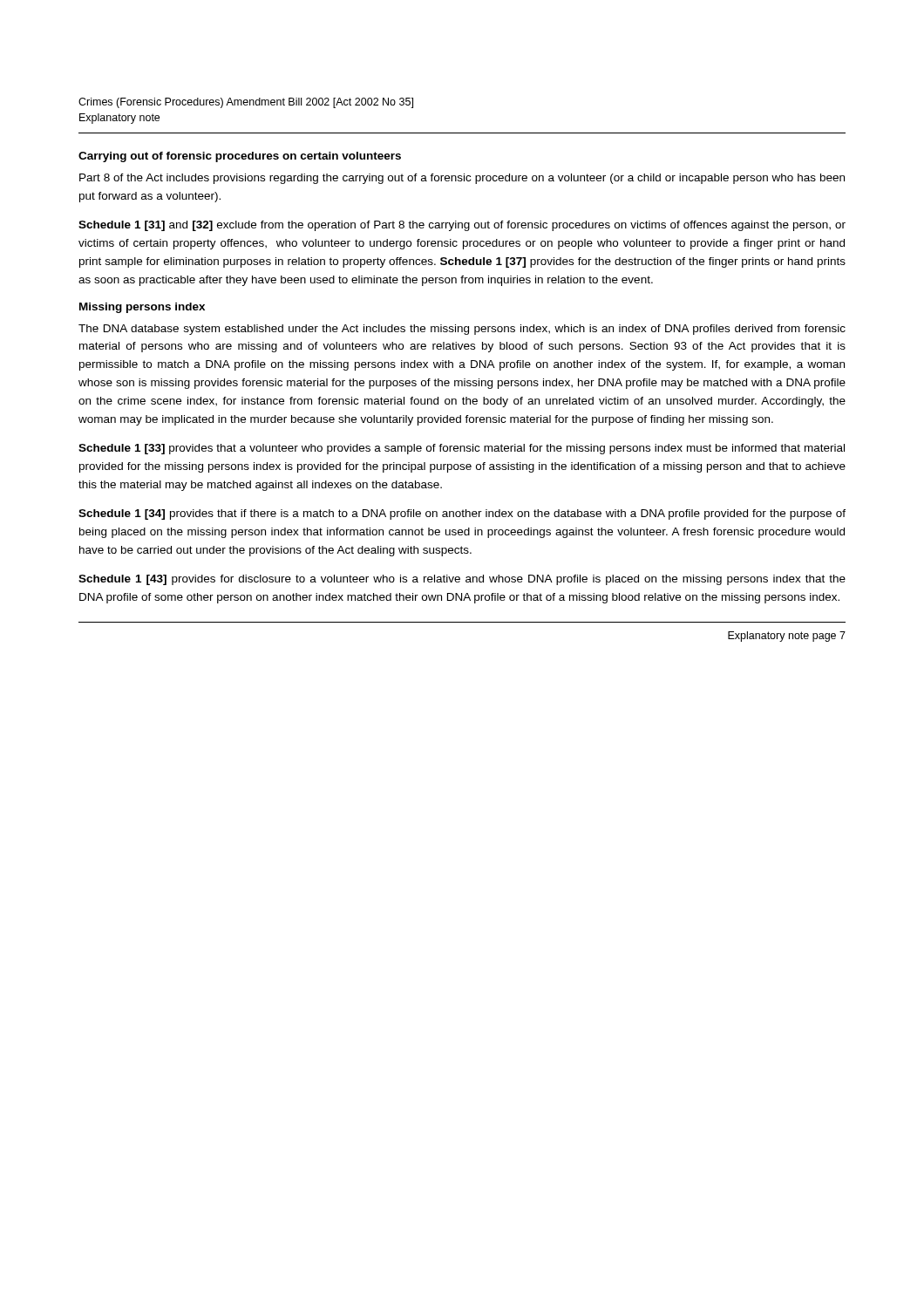This screenshot has width=924, height=1308.
Task: Navigate to the text block starting "Schedule 1 [34] provides that if there is"
Action: tap(462, 531)
